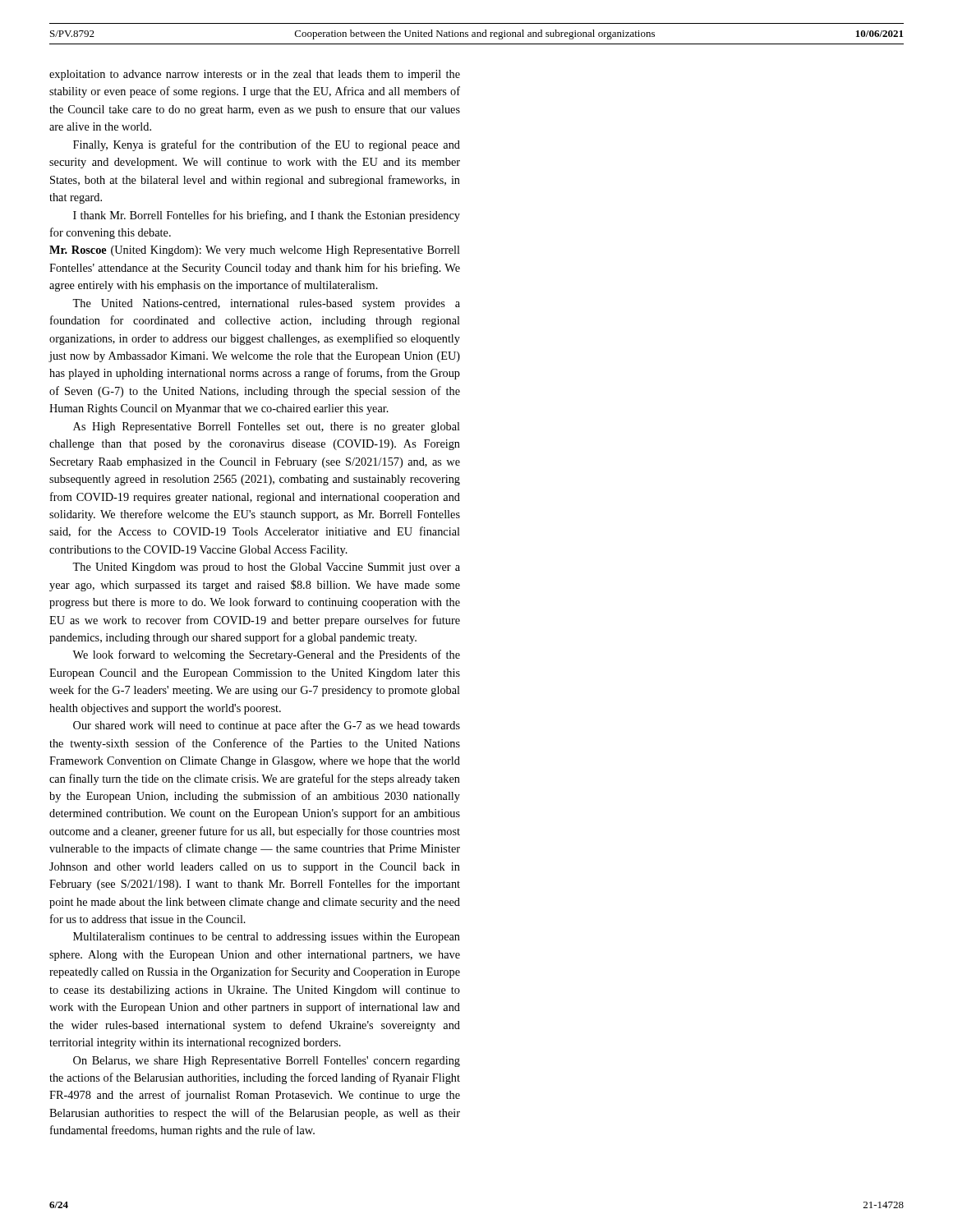This screenshot has height=1232, width=953.
Task: Point to the text block starting "On Belarus, we share"
Action: [255, 1096]
